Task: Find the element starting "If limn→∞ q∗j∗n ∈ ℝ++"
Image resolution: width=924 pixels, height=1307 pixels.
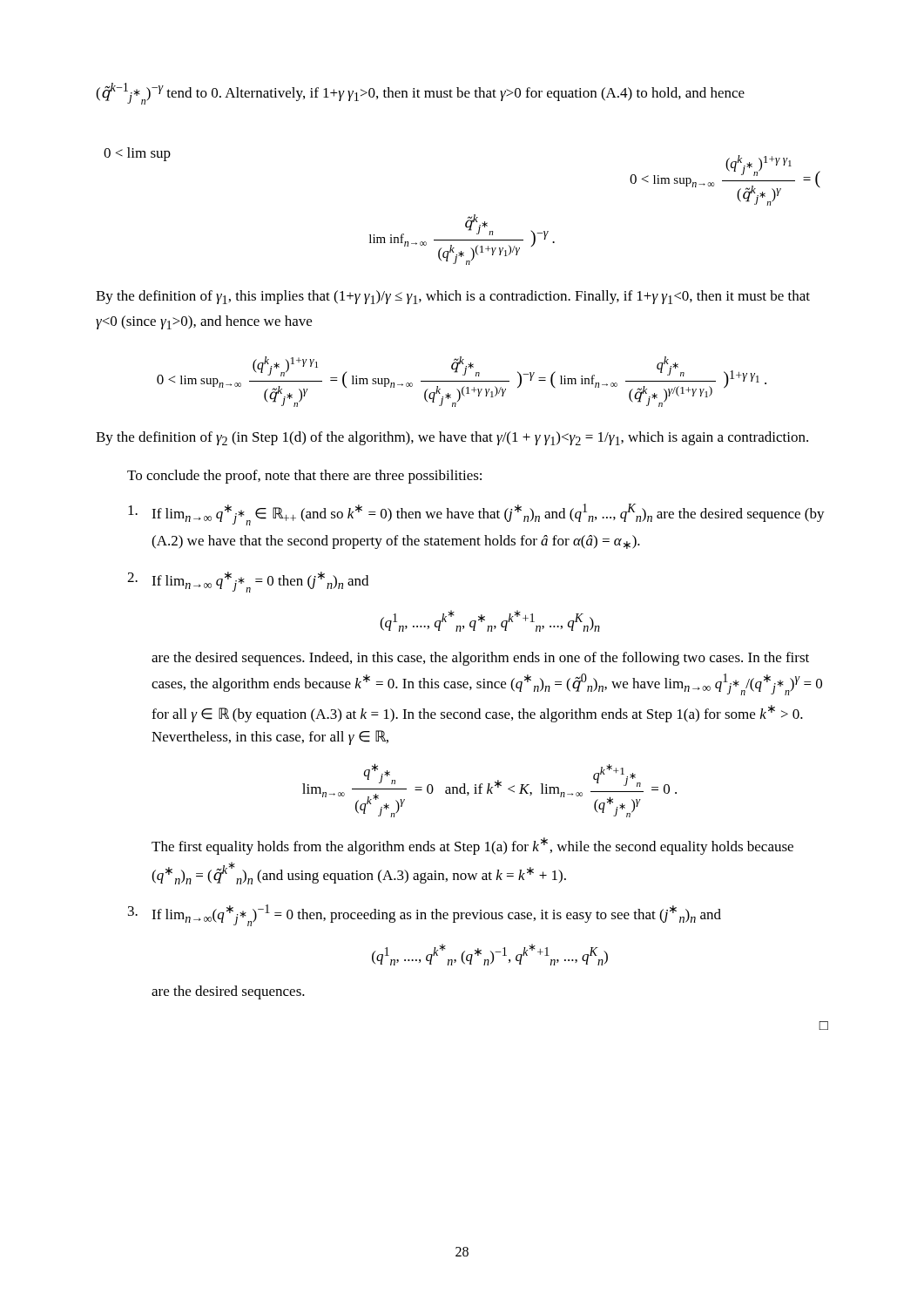Action: click(478, 528)
